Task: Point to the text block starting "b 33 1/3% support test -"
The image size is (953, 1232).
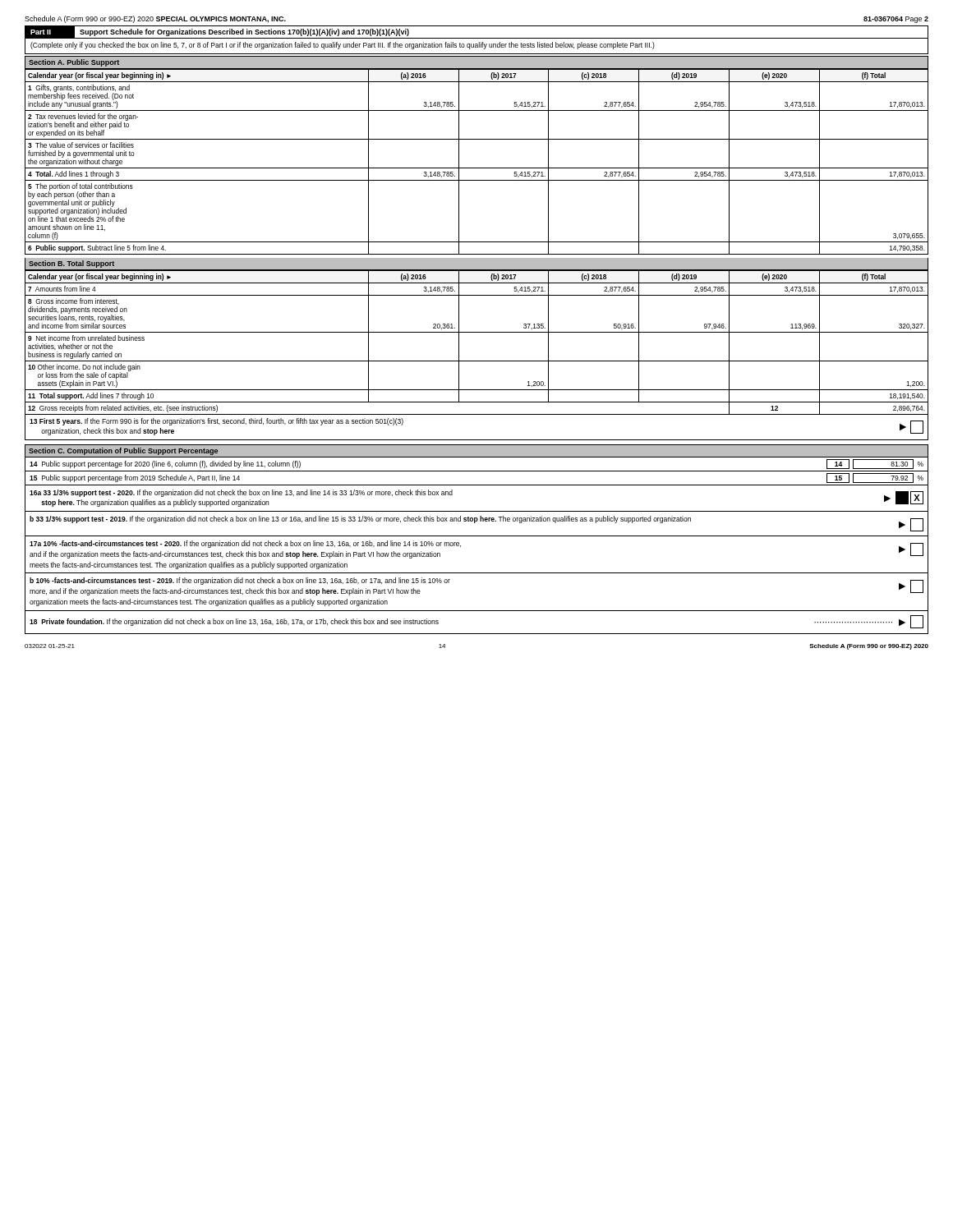Action: [476, 524]
